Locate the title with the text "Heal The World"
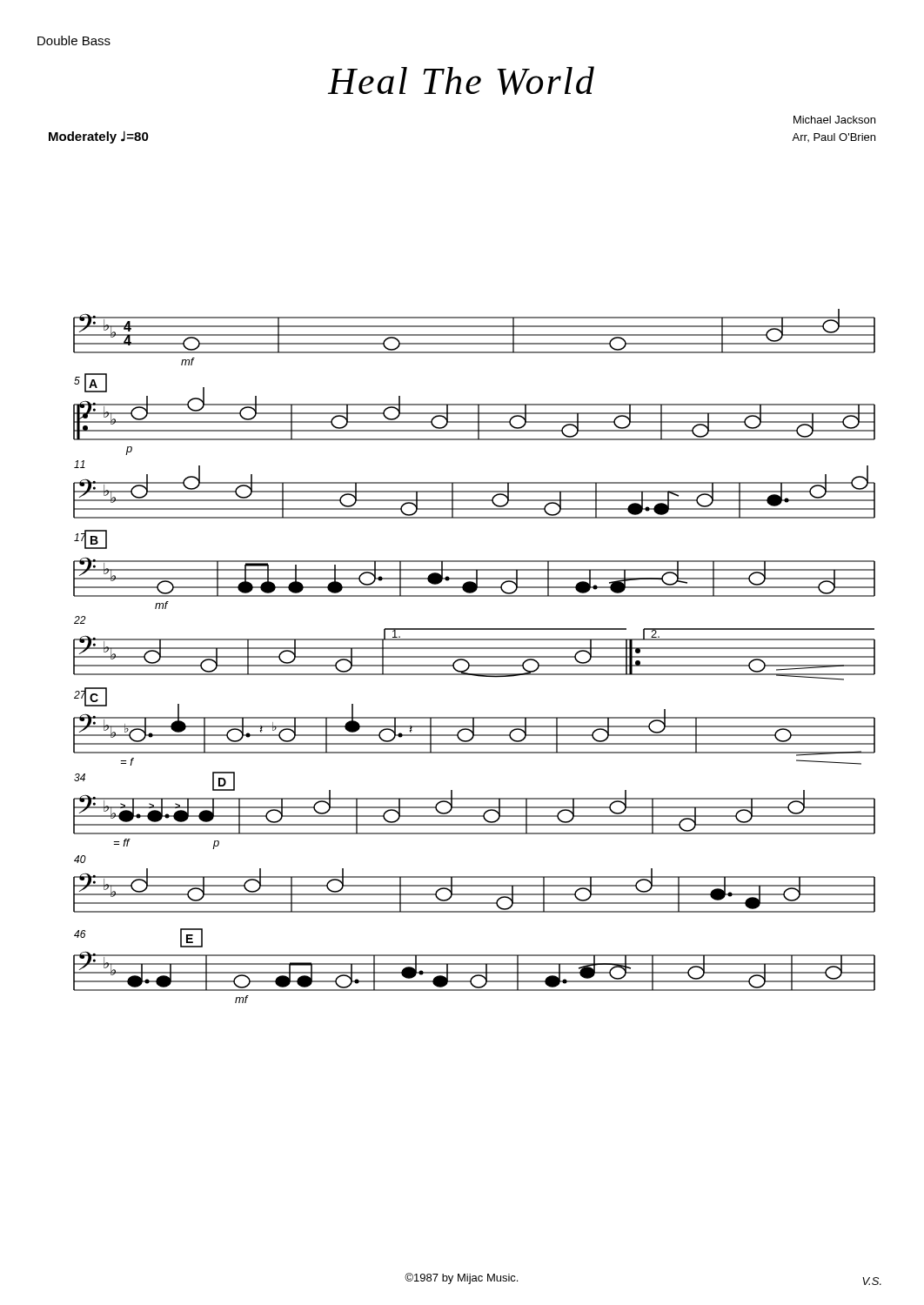The width and height of the screenshot is (924, 1305). 462,81
